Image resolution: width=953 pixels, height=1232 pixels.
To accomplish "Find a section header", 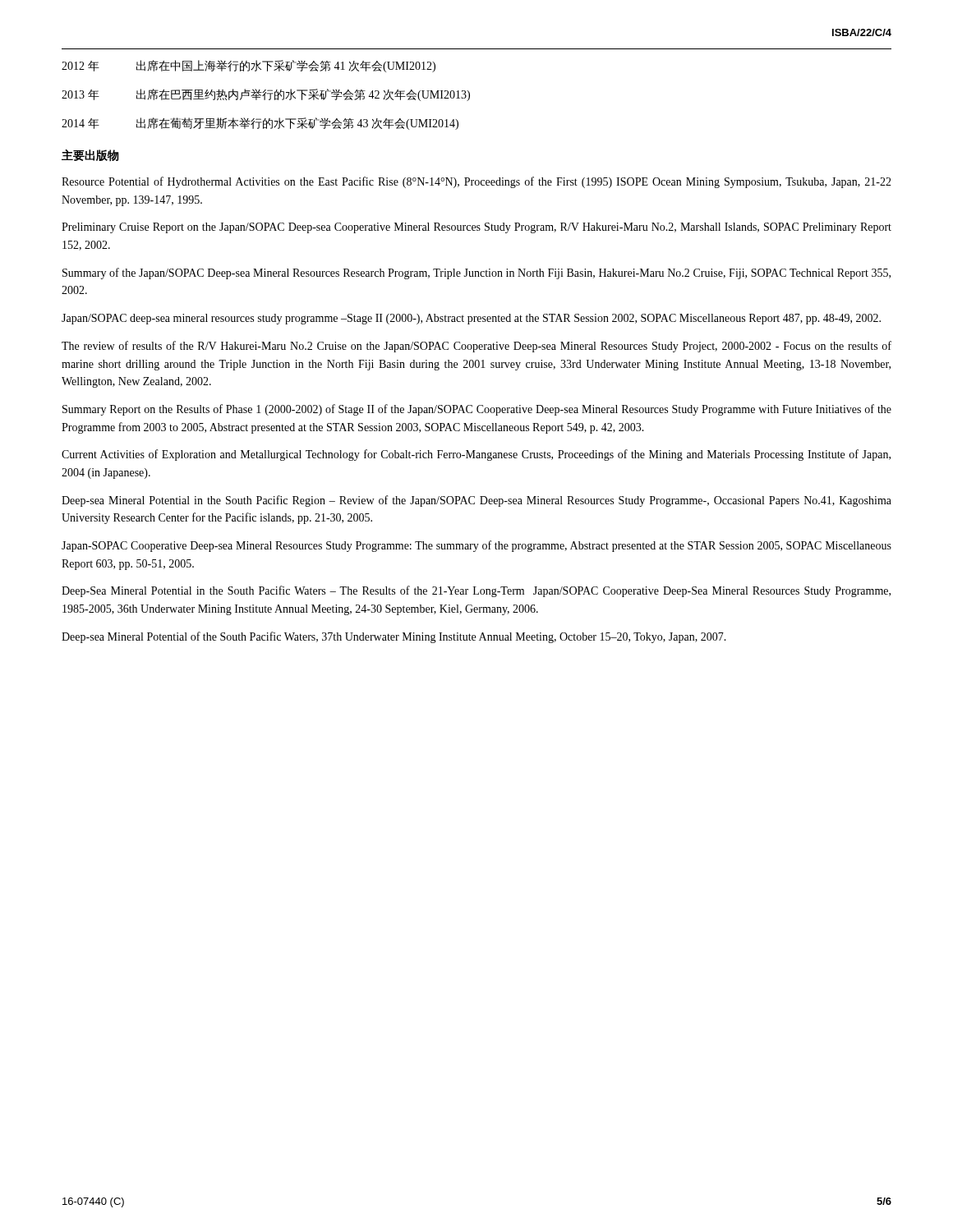I will click(90, 156).
